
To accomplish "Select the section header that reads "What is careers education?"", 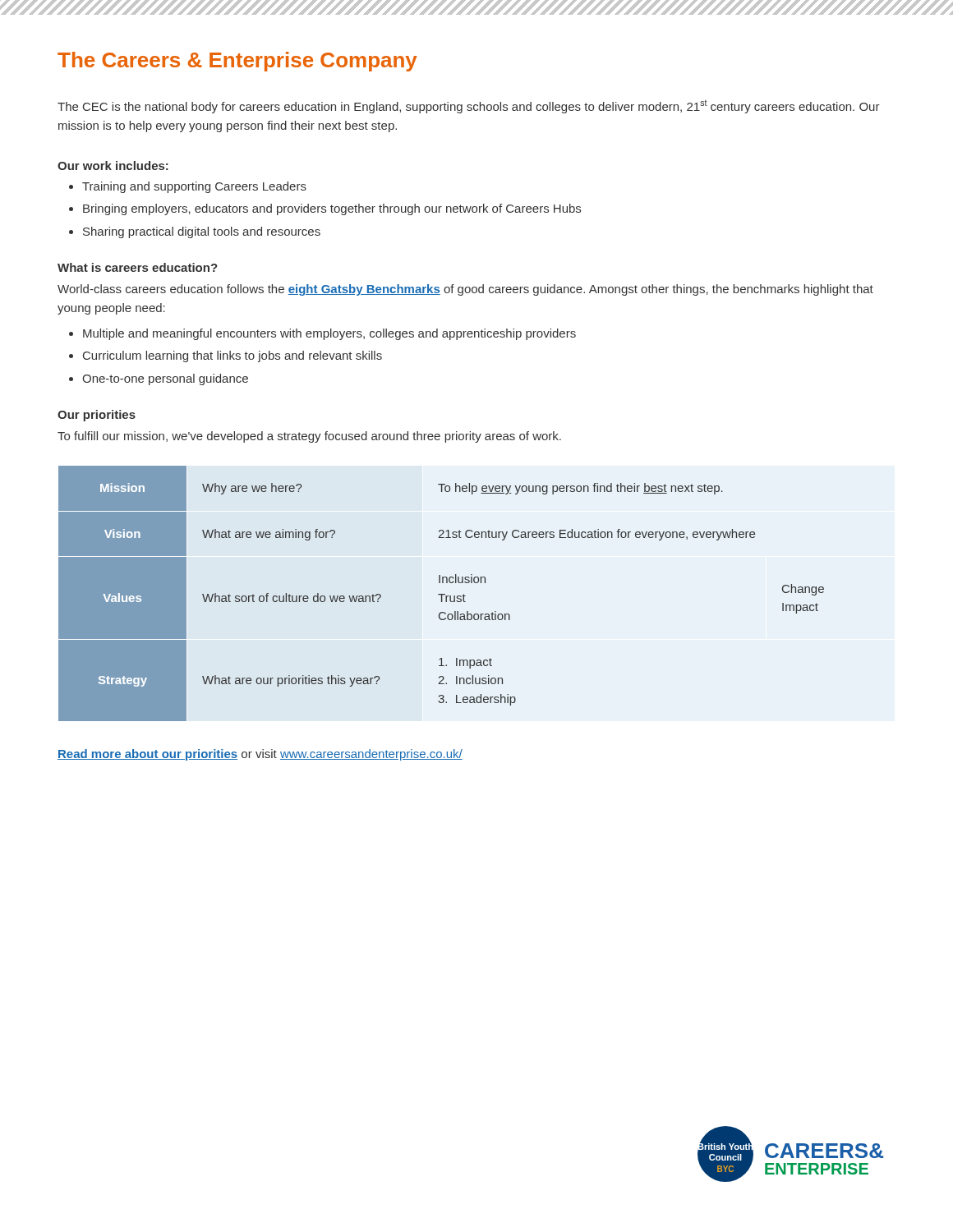I will 138,267.
